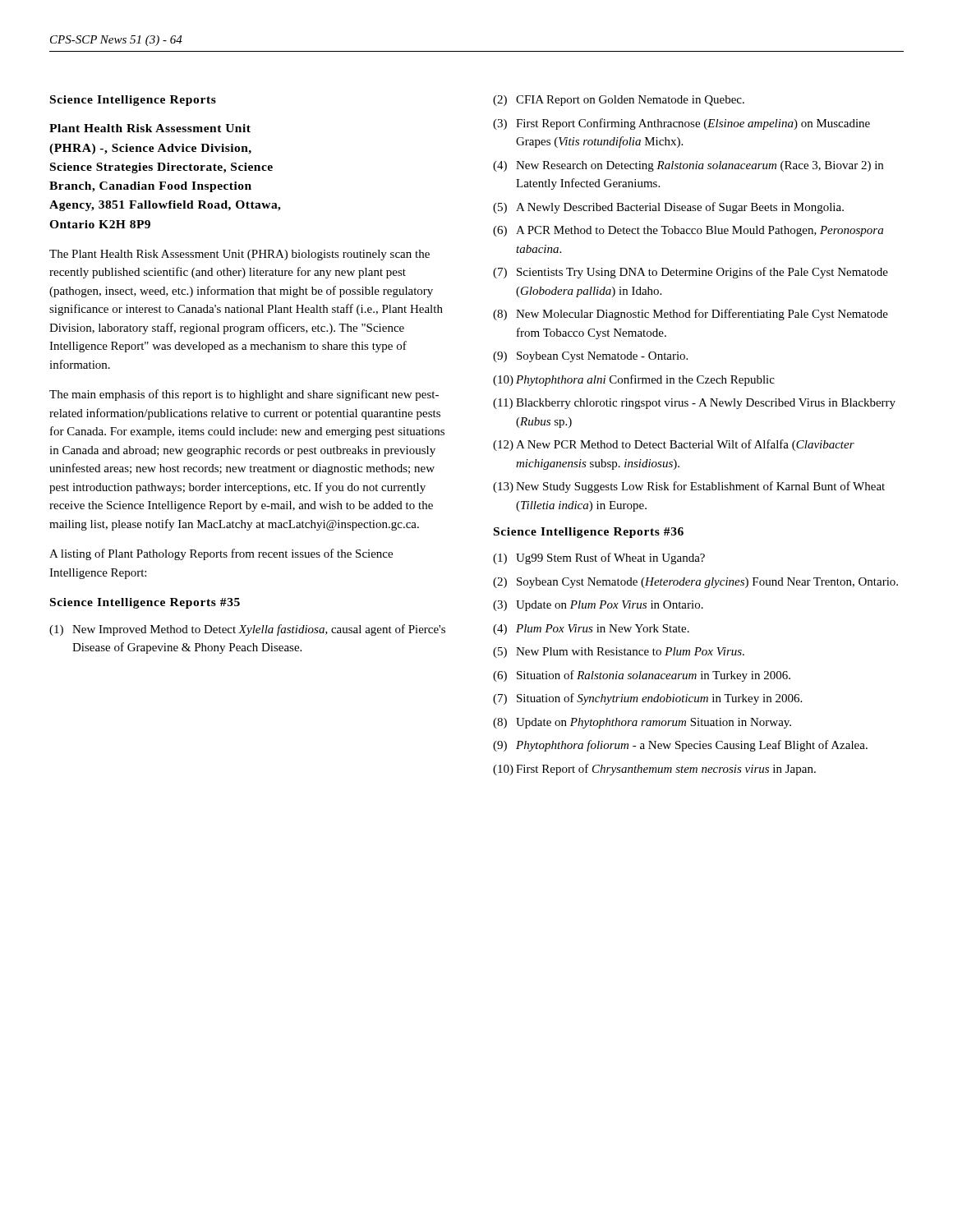Find the block on this page that starts "(9) Soybean Cyst Nematode"
953x1232 pixels.
[591, 356]
